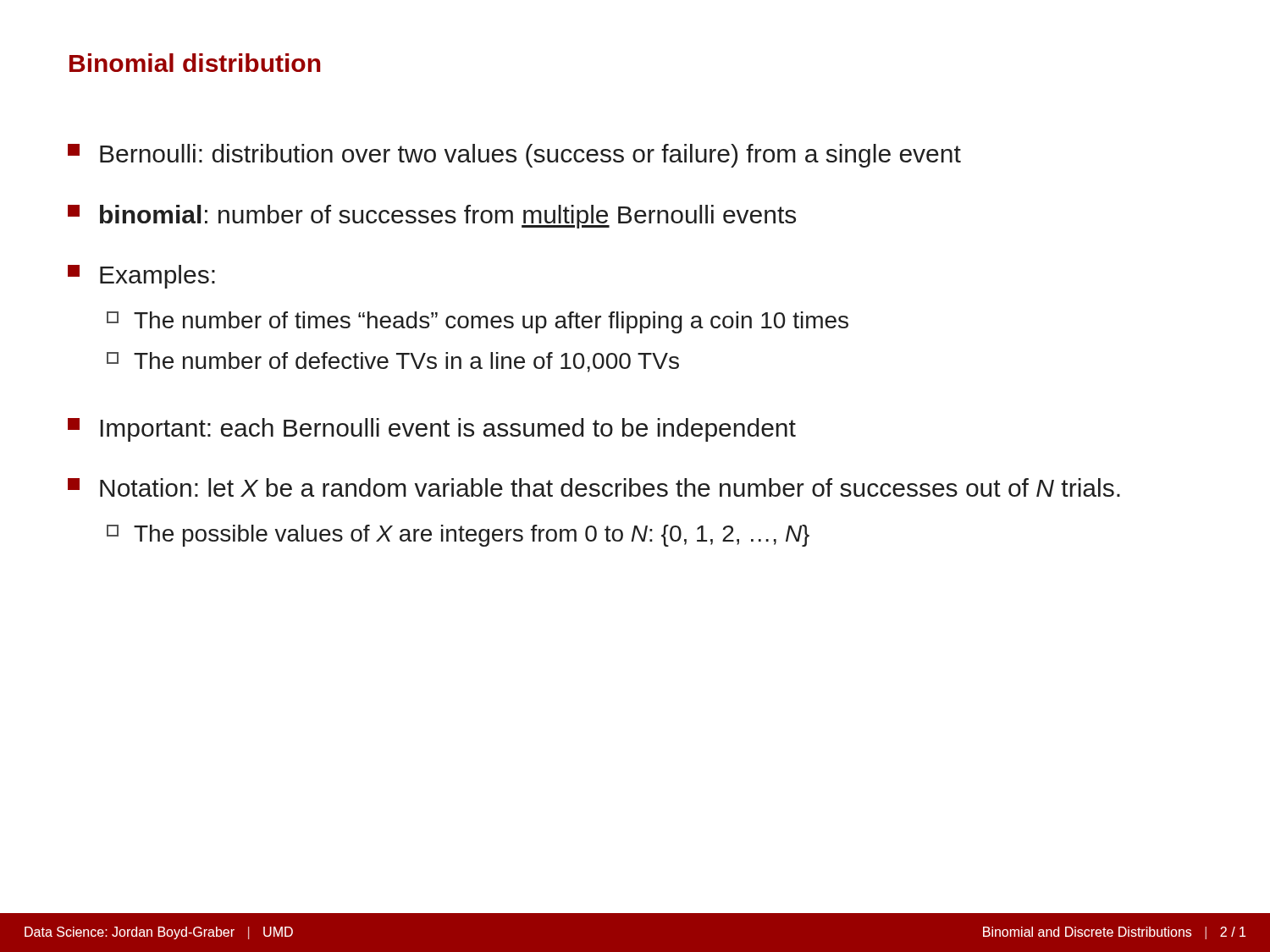The image size is (1270, 952).
Task: Select the text block starting "The number of times “heads” comes up"
Action: click(478, 321)
